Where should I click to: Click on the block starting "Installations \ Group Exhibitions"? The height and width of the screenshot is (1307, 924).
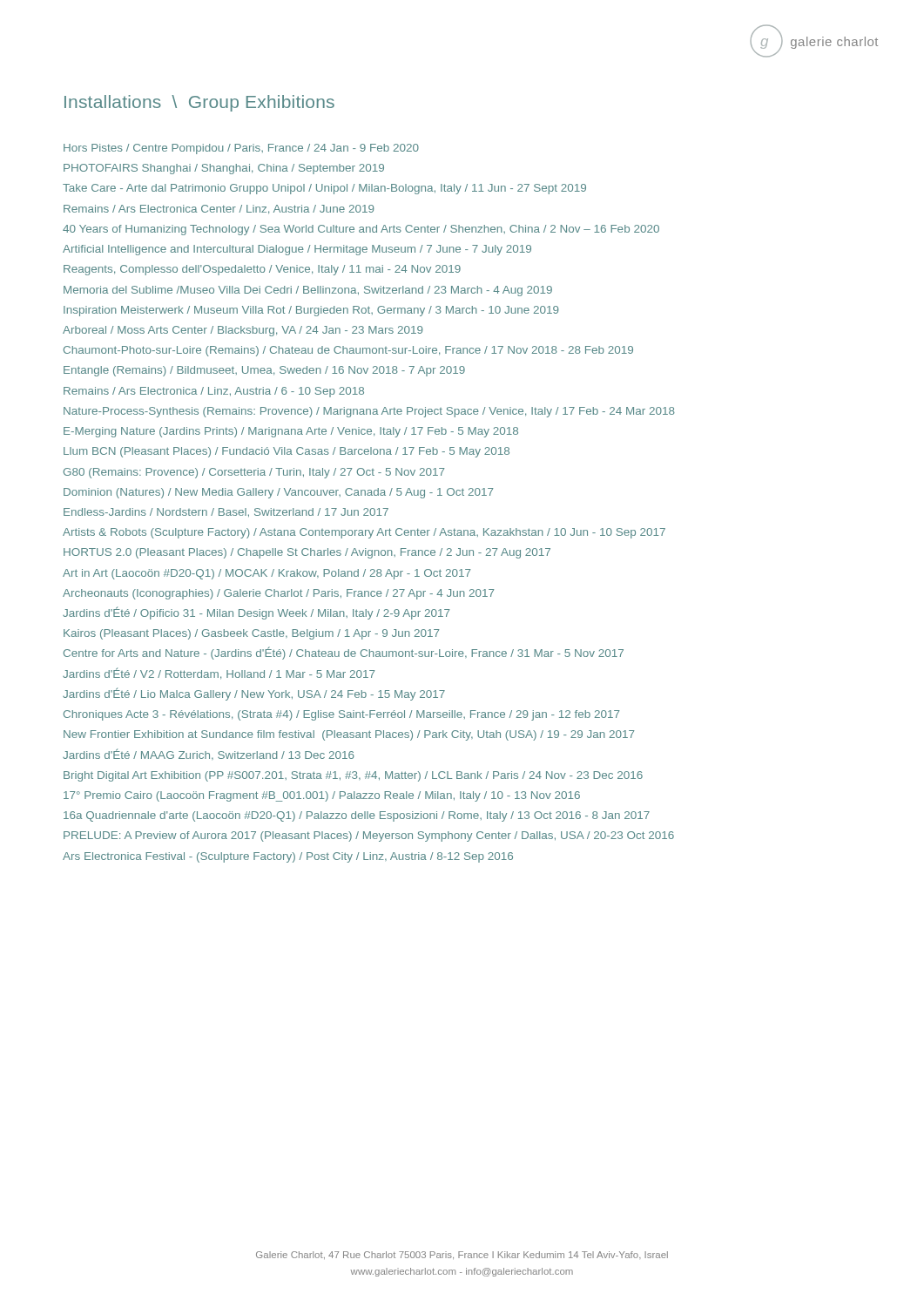point(199,101)
